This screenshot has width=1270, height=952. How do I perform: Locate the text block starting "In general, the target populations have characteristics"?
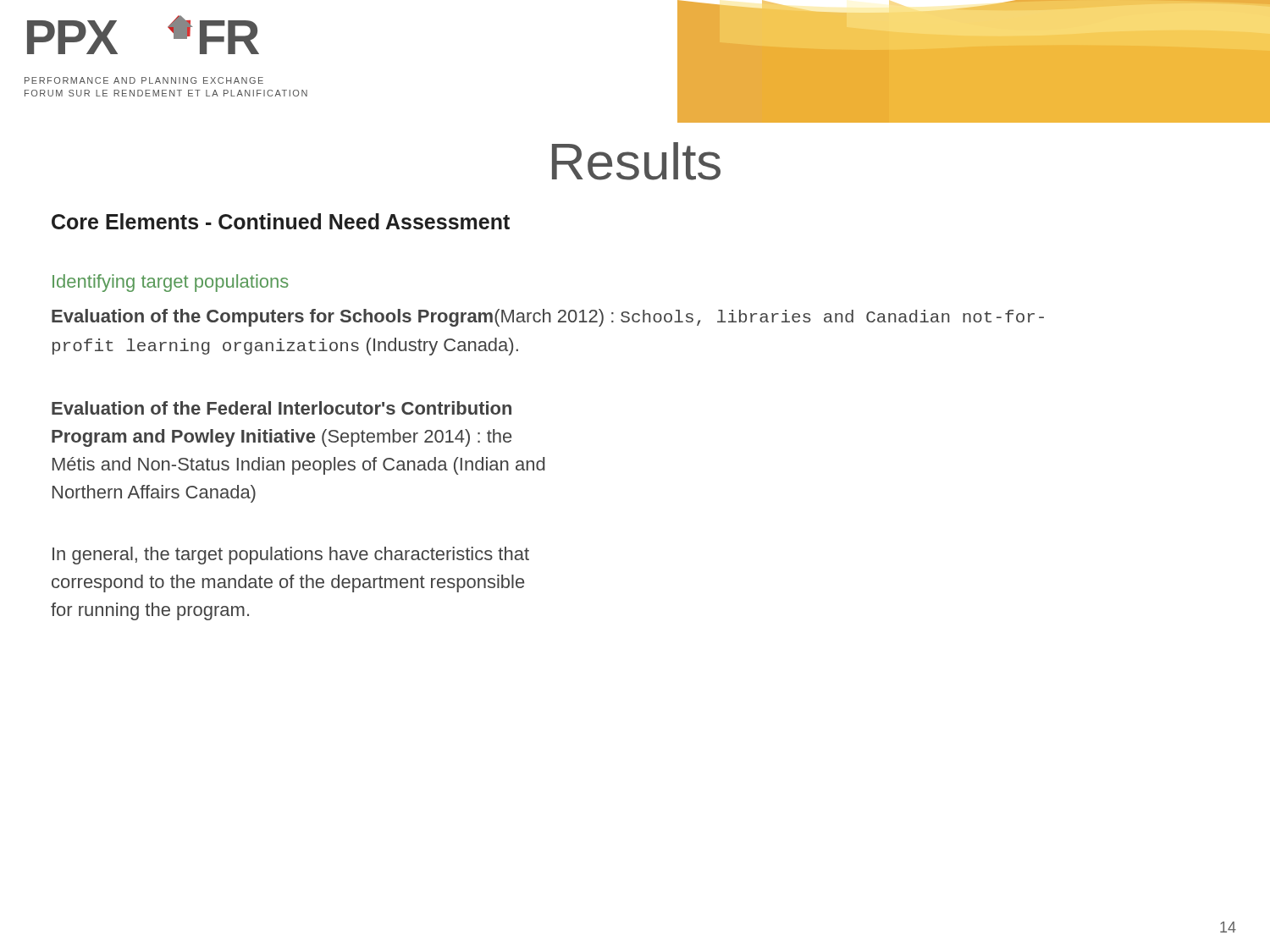pos(290,582)
